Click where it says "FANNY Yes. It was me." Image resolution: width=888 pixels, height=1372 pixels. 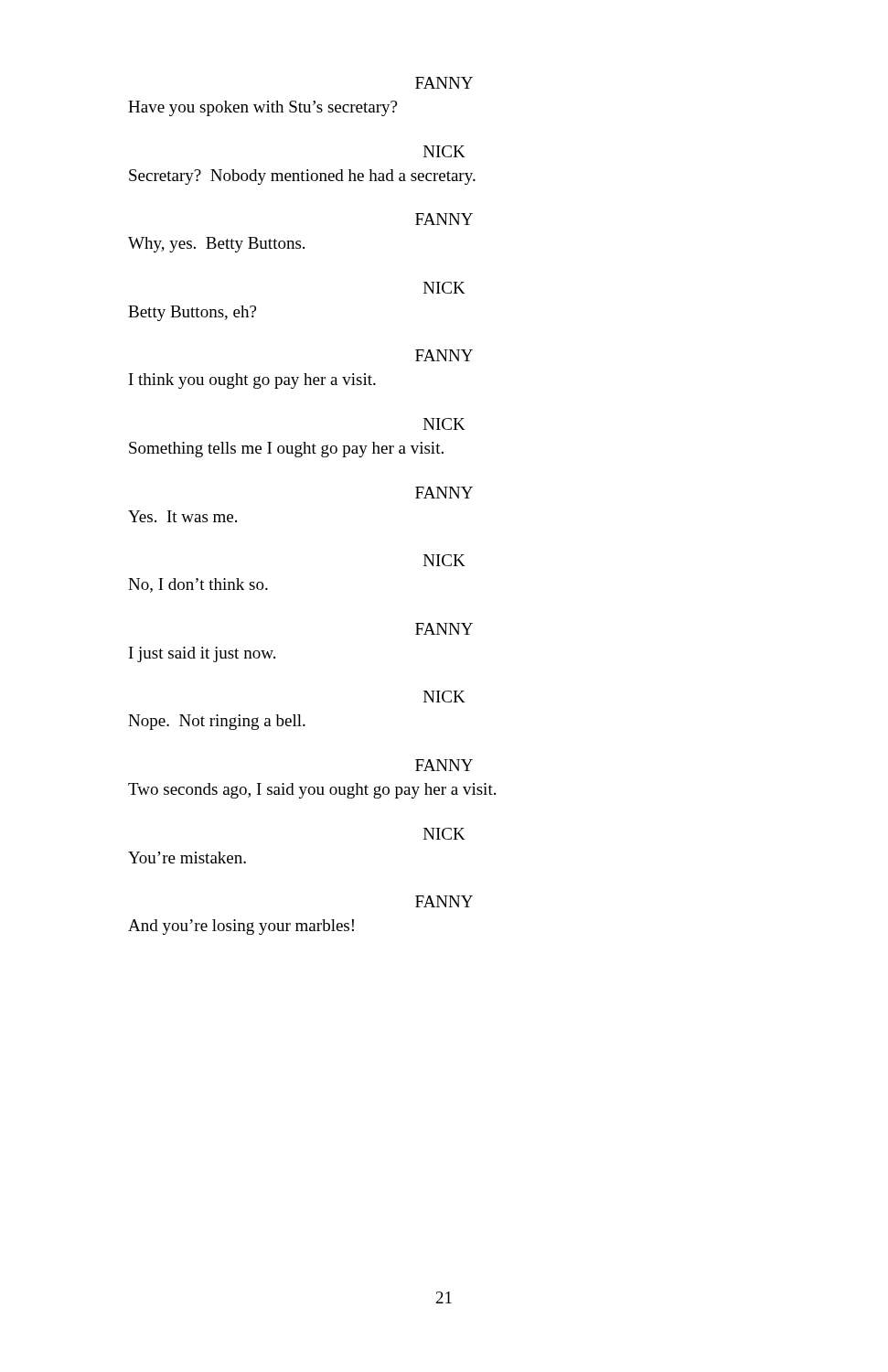(x=444, y=506)
